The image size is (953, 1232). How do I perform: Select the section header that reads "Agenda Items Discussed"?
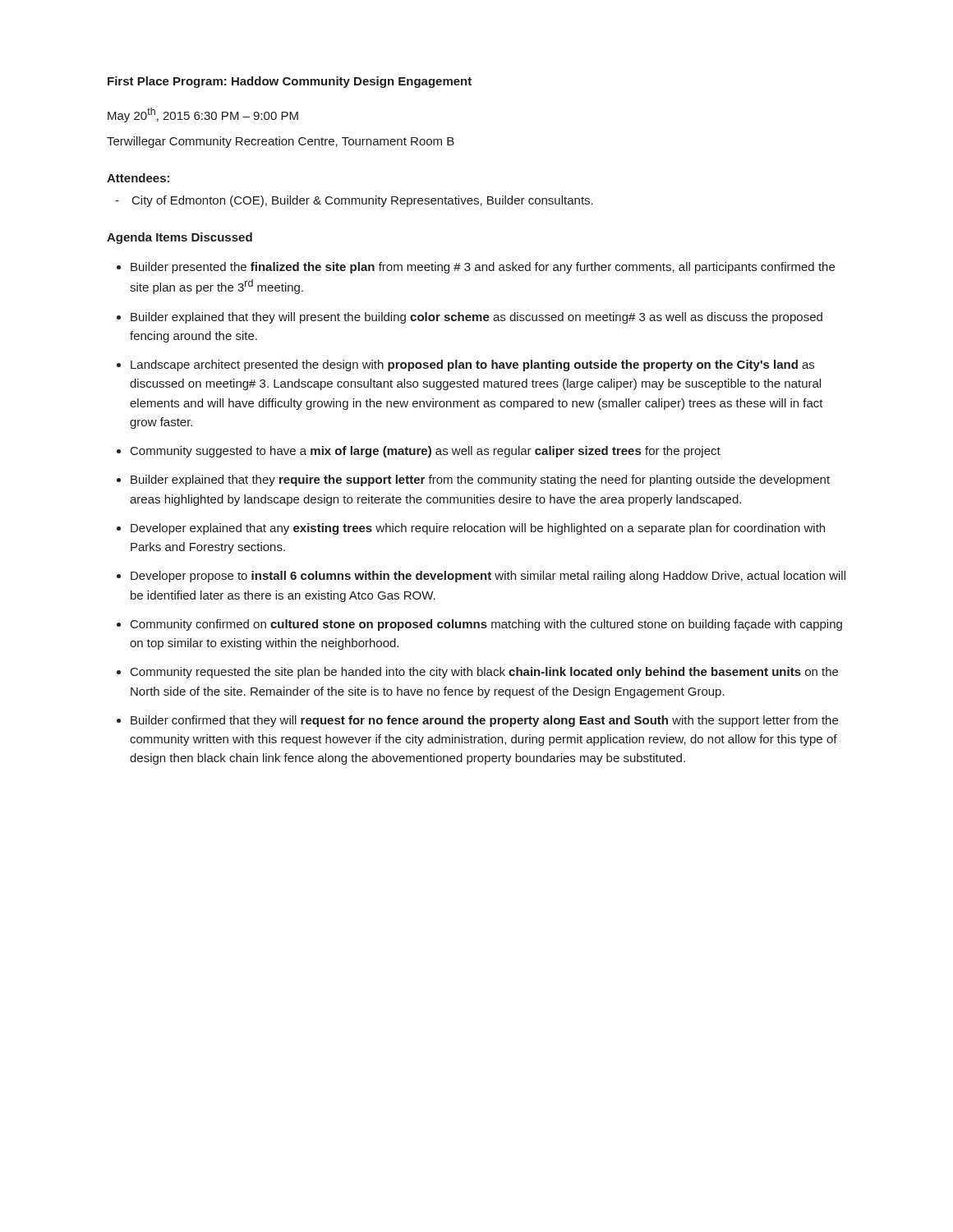coord(180,237)
